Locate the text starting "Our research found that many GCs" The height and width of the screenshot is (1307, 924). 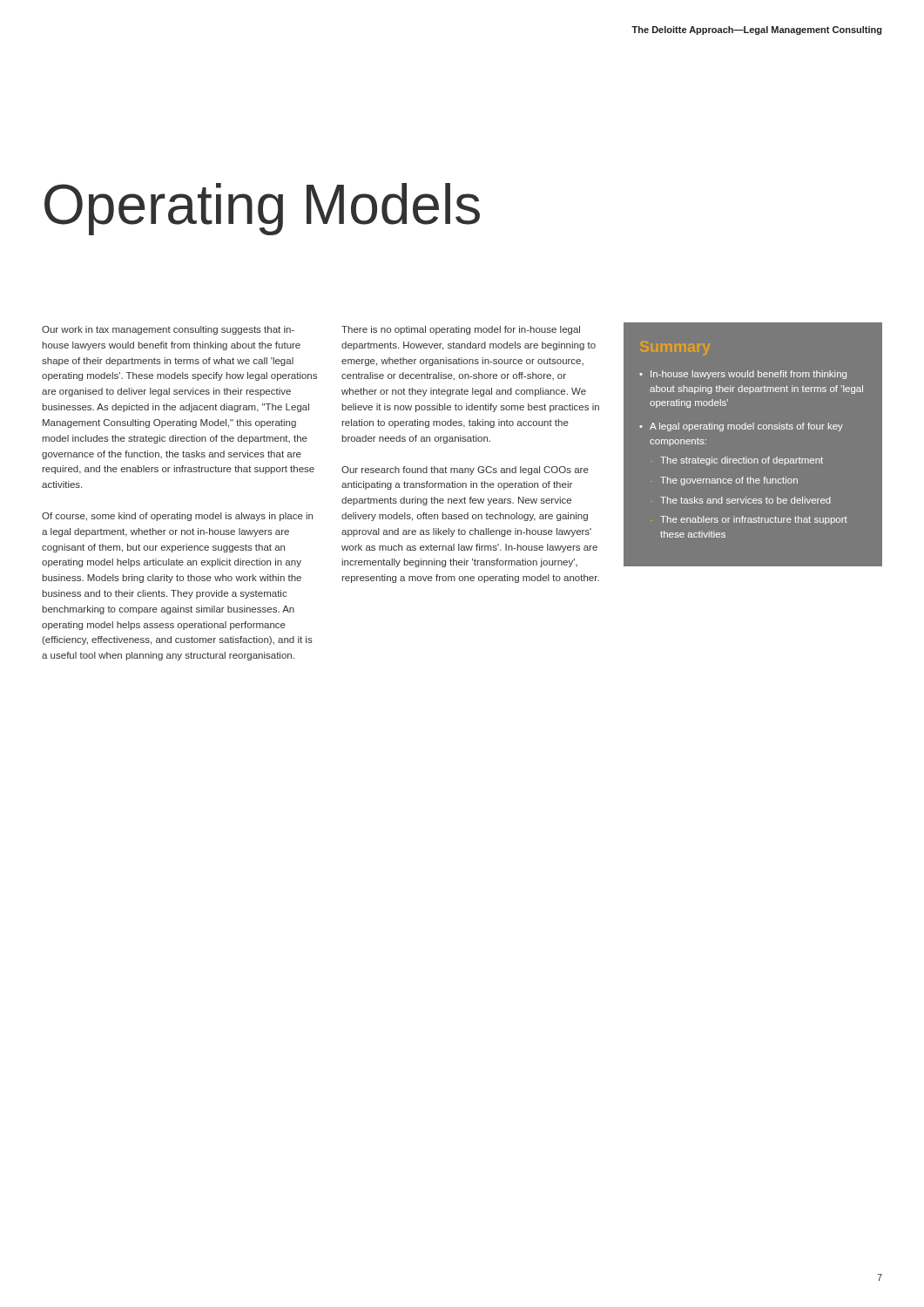coord(471,524)
